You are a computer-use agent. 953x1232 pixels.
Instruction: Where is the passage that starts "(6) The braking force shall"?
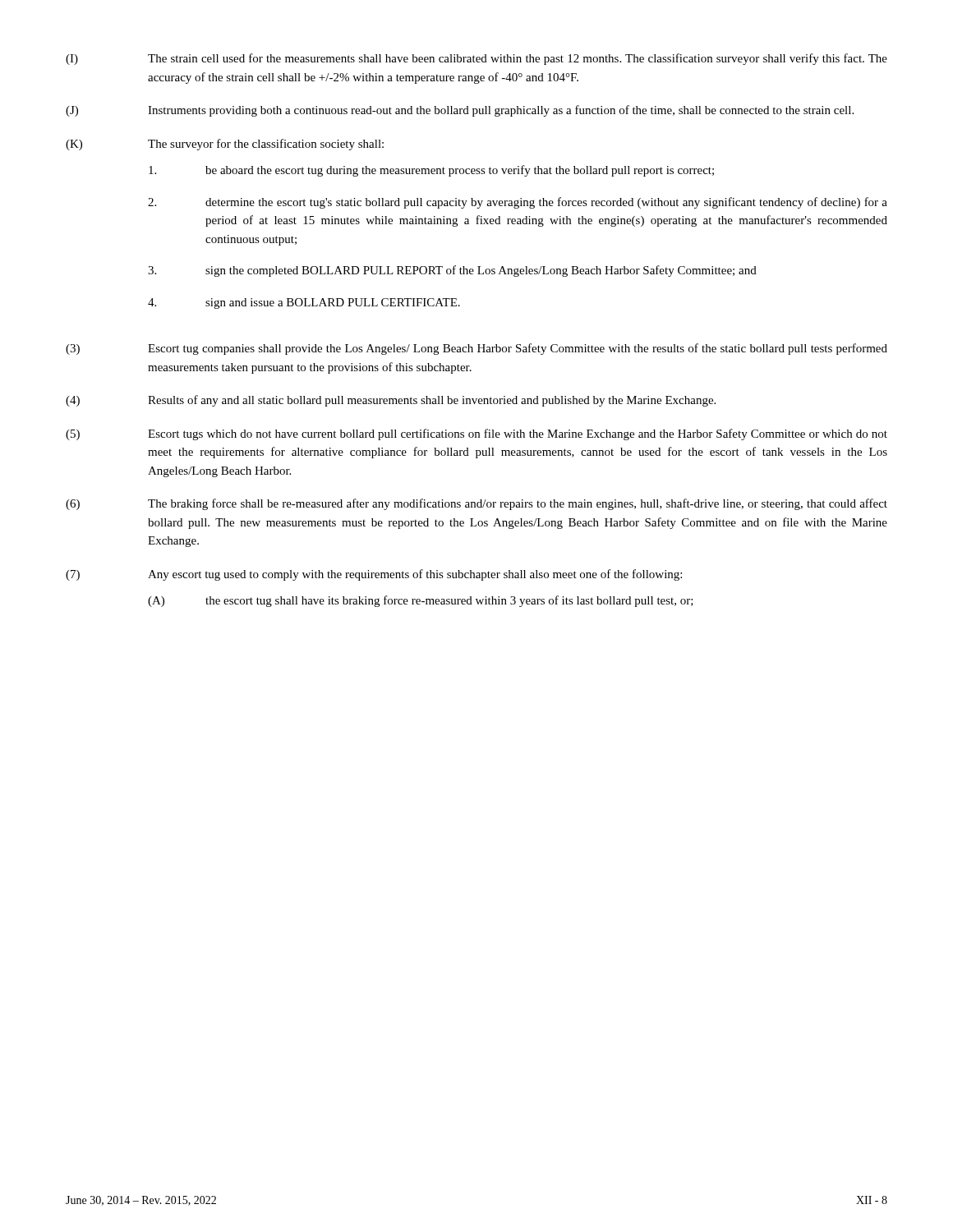coord(476,522)
